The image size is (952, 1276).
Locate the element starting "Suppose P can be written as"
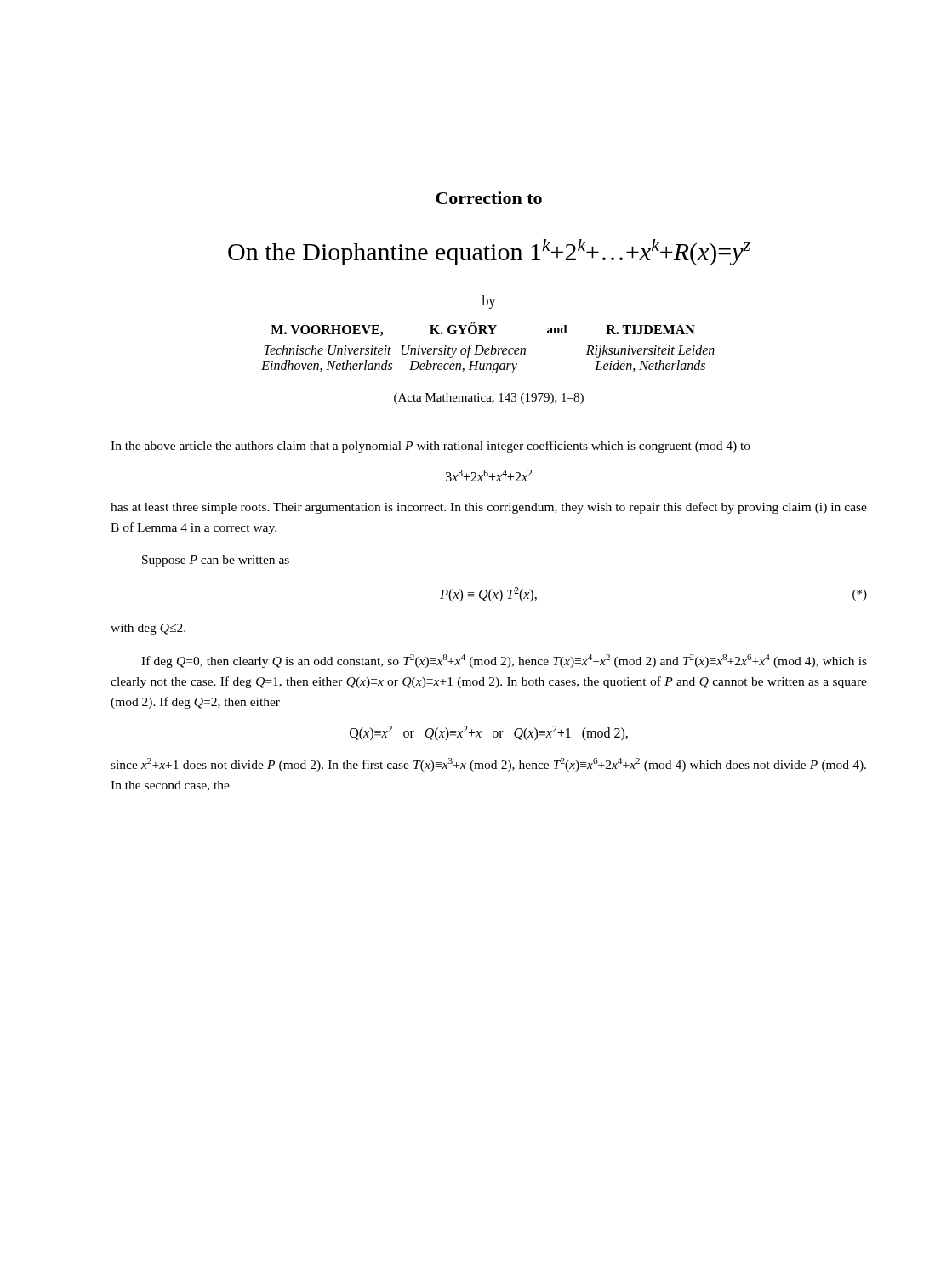pos(215,559)
